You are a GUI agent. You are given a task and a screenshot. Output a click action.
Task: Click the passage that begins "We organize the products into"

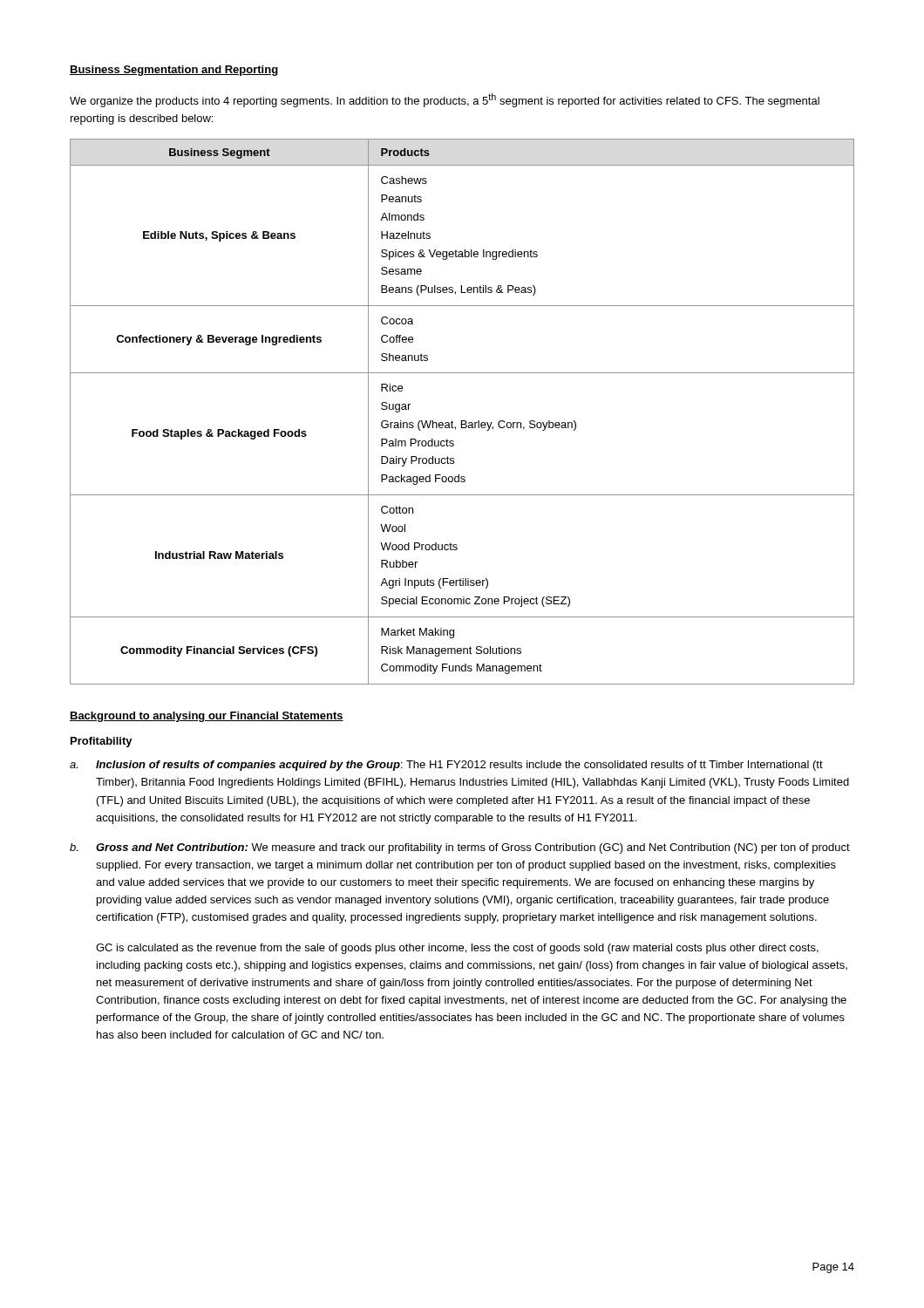pos(445,108)
